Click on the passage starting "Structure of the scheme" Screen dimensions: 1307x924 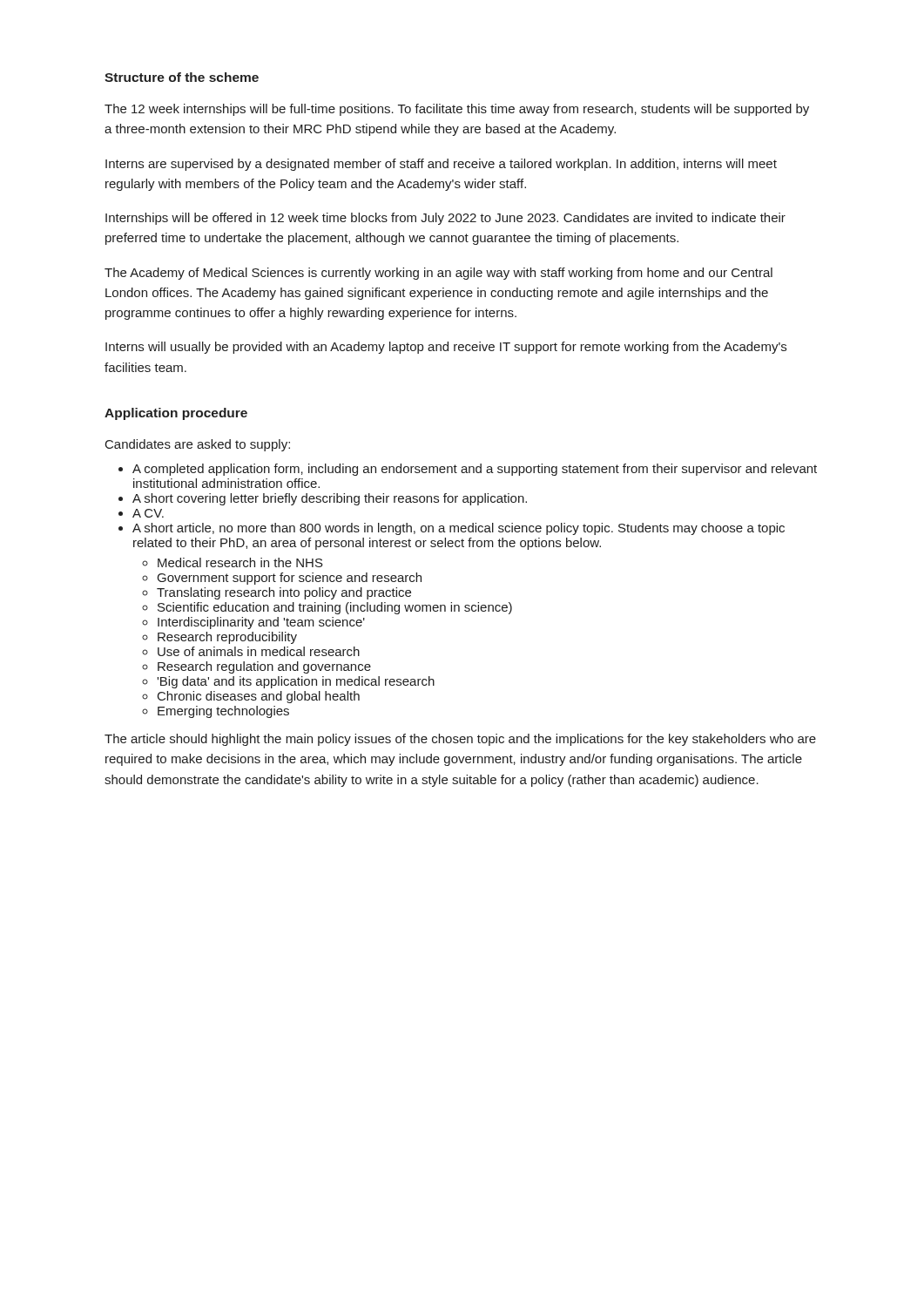(x=182, y=77)
